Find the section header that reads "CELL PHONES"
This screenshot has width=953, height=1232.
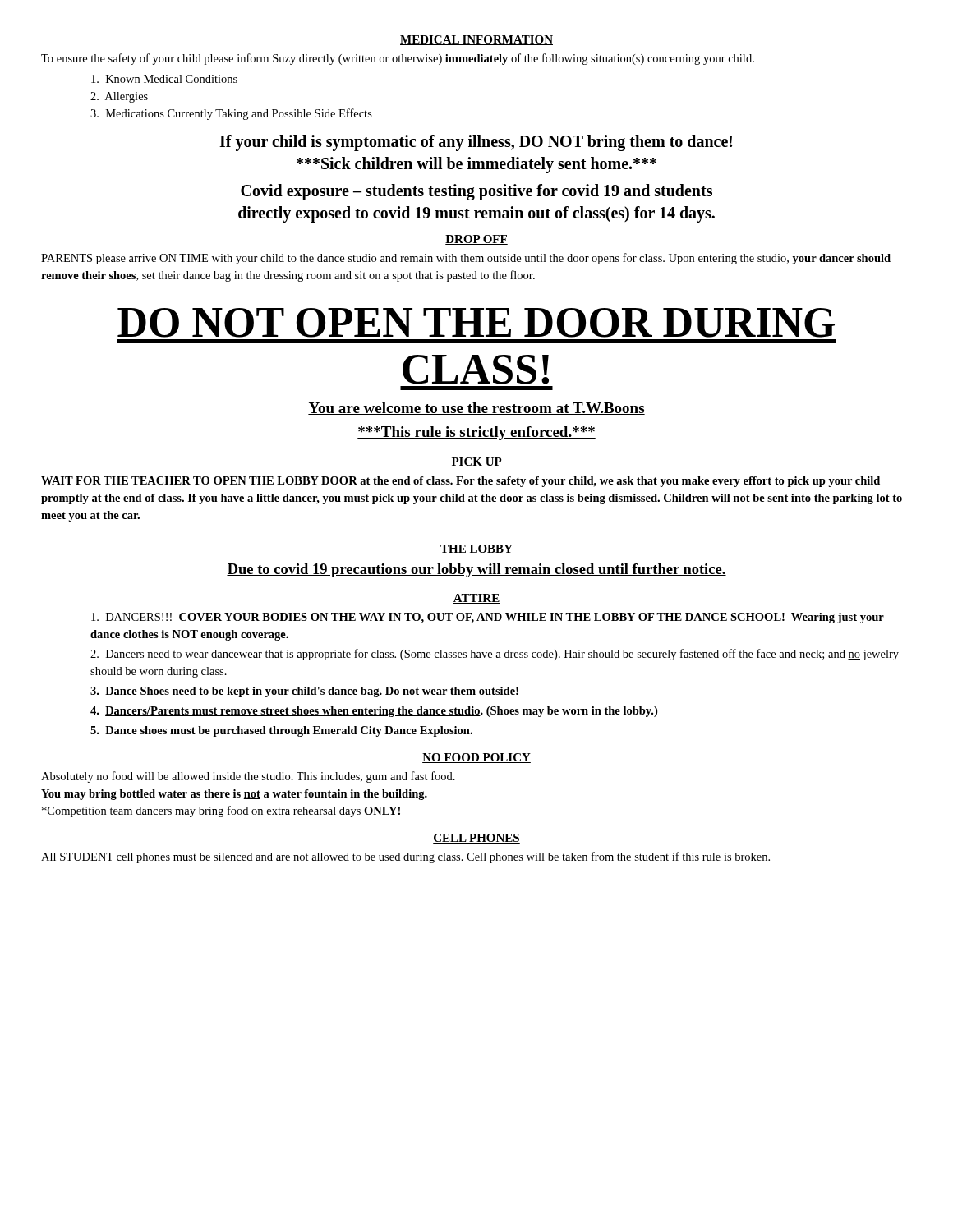476,838
